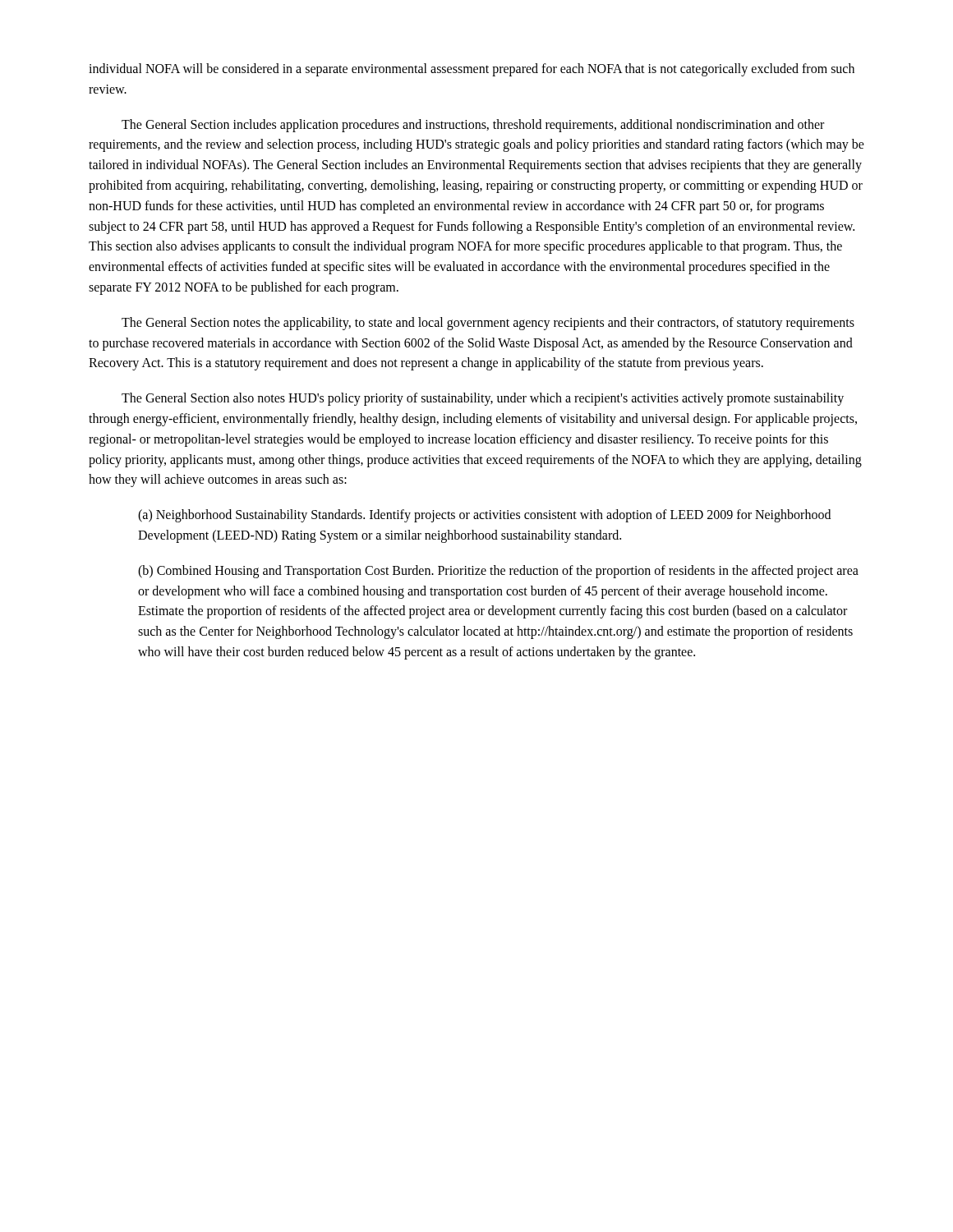Select the list item containing "(b) Combined Housing and Transportation Cost"
The width and height of the screenshot is (953, 1232).
click(x=501, y=612)
